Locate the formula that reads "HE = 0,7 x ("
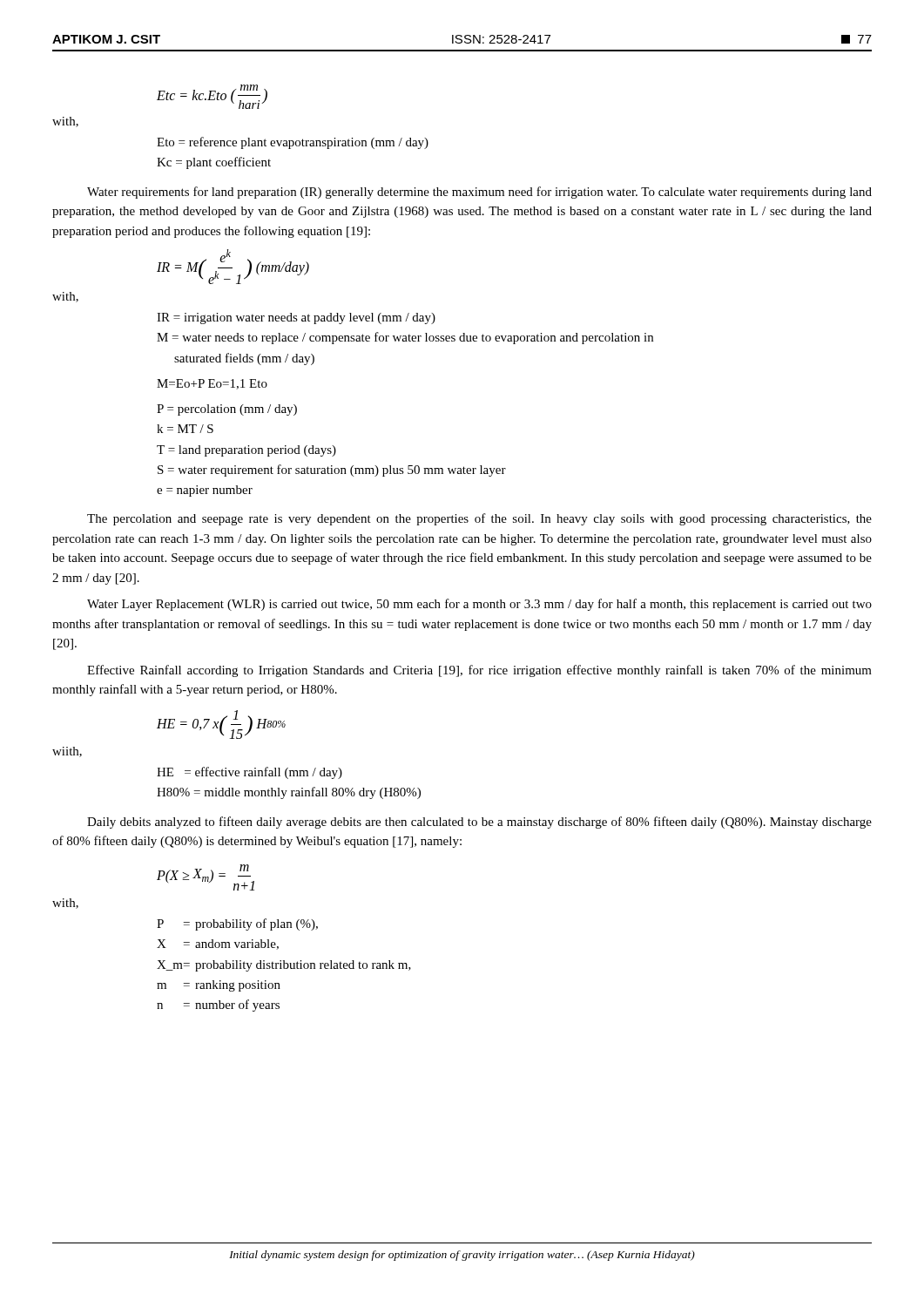Viewport: 924px width, 1307px height. [221, 725]
